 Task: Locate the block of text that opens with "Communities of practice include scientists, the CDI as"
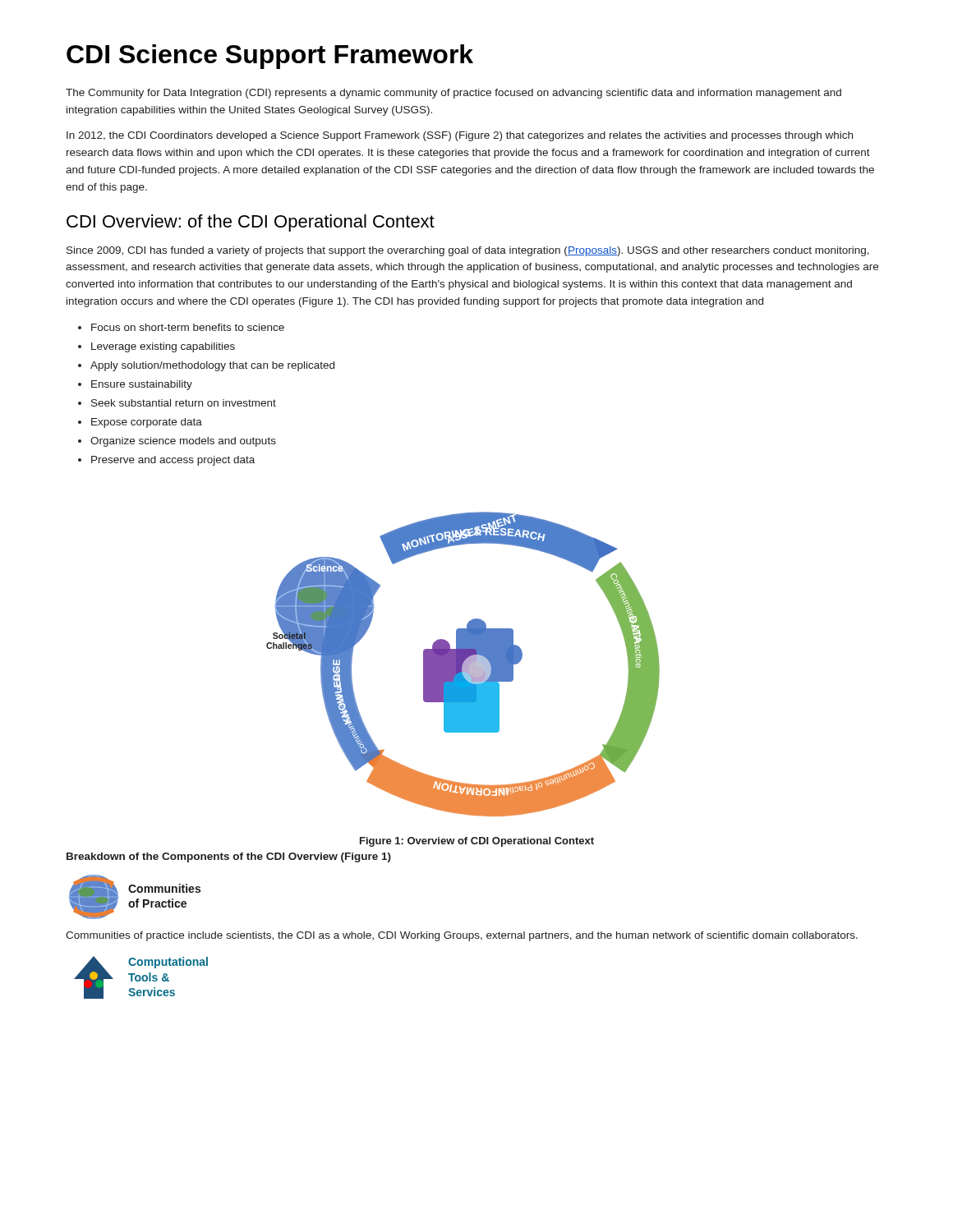point(476,936)
